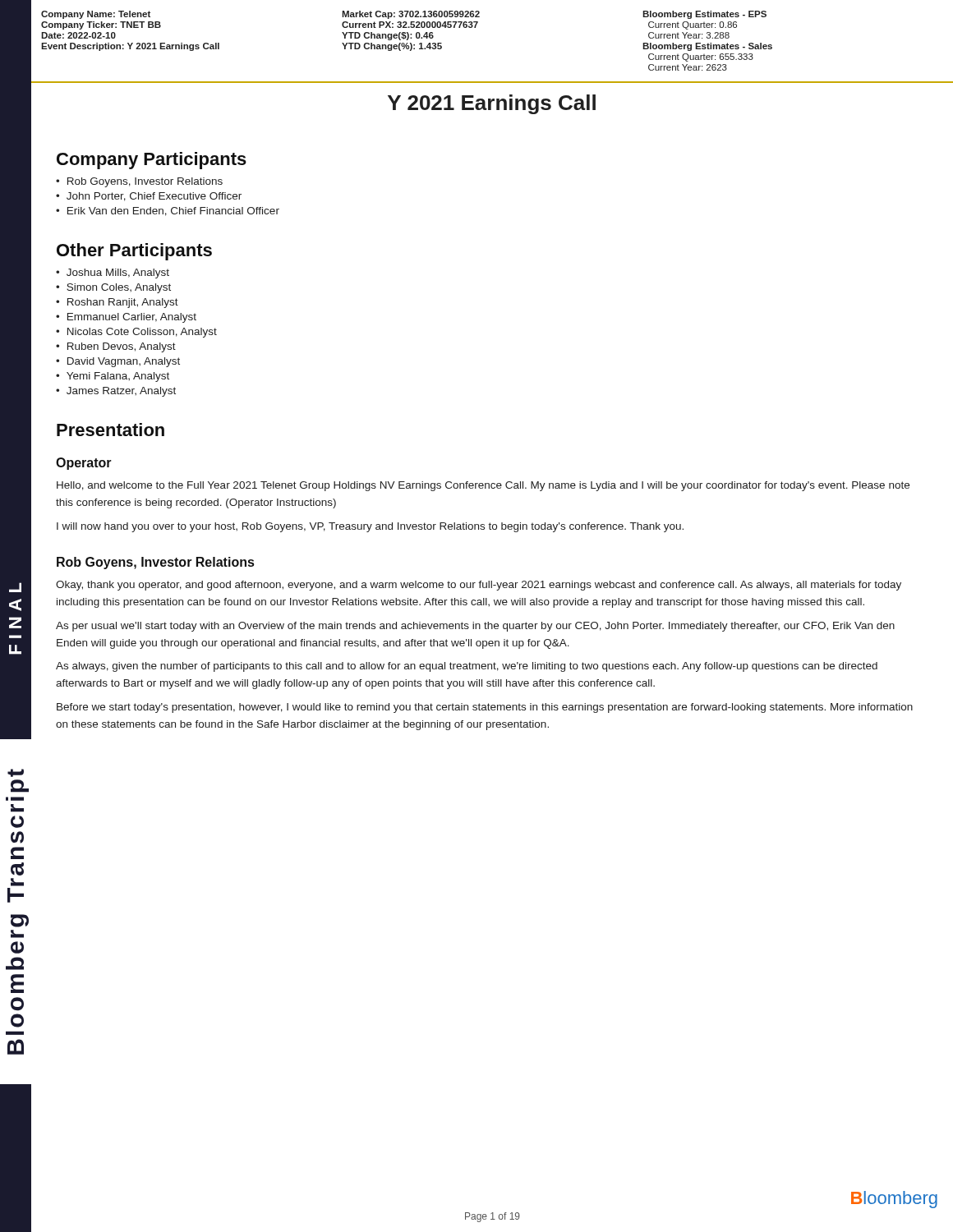The height and width of the screenshot is (1232, 953).
Task: Click on the list item with the text "•David Vagman, Analyst"
Action: (x=118, y=361)
